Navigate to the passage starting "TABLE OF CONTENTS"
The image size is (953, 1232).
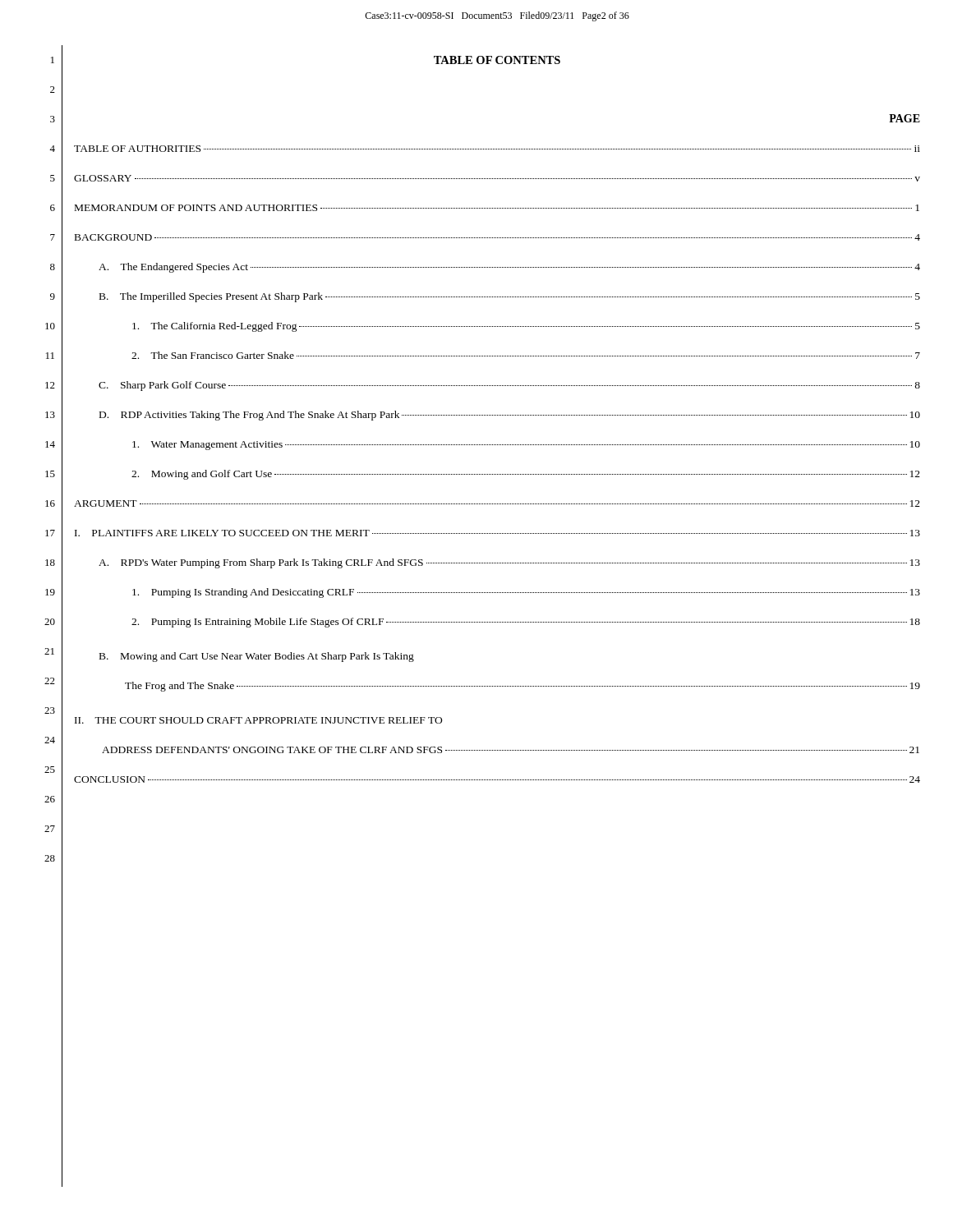point(497,60)
